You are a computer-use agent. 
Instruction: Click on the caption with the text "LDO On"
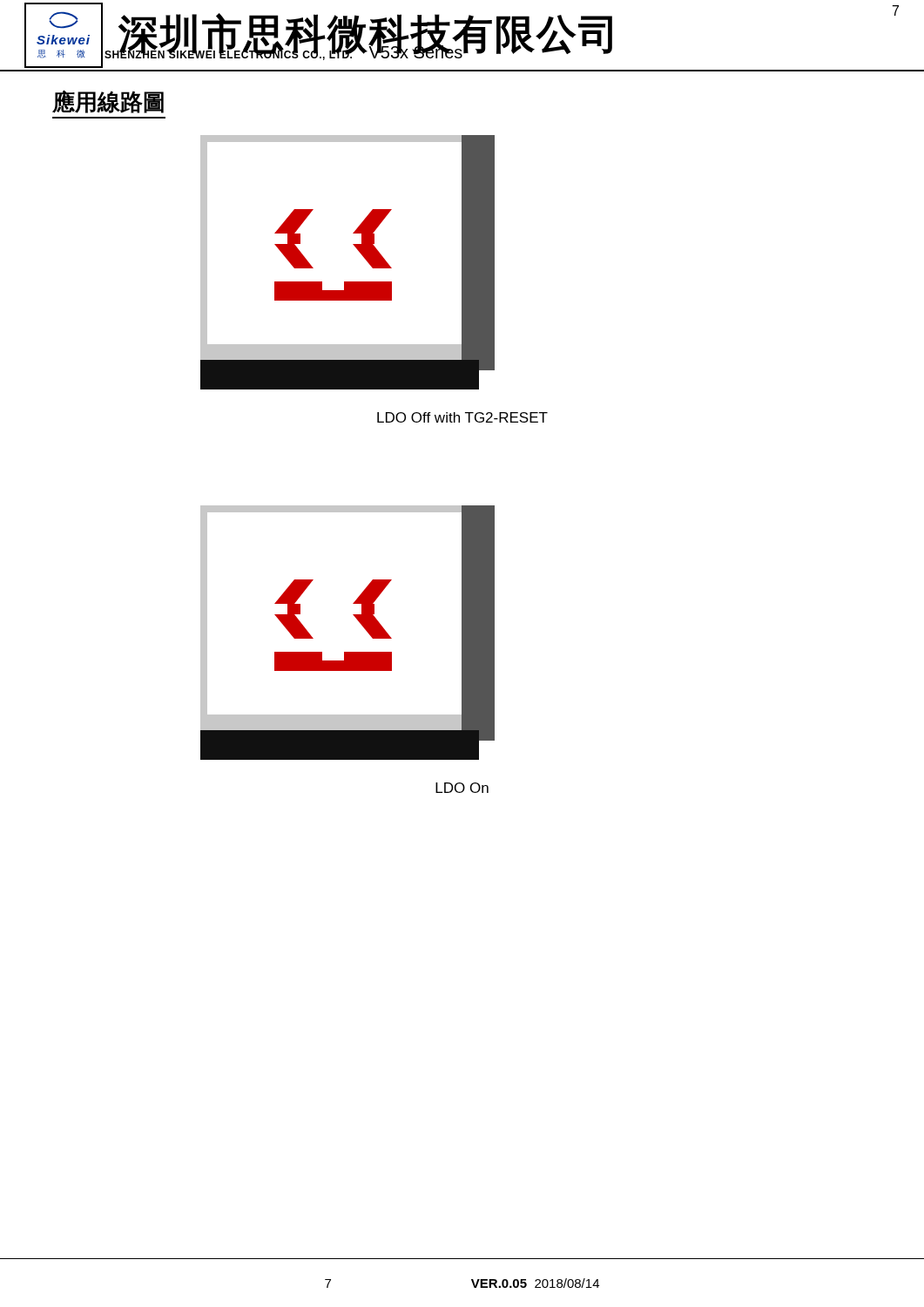pos(462,788)
